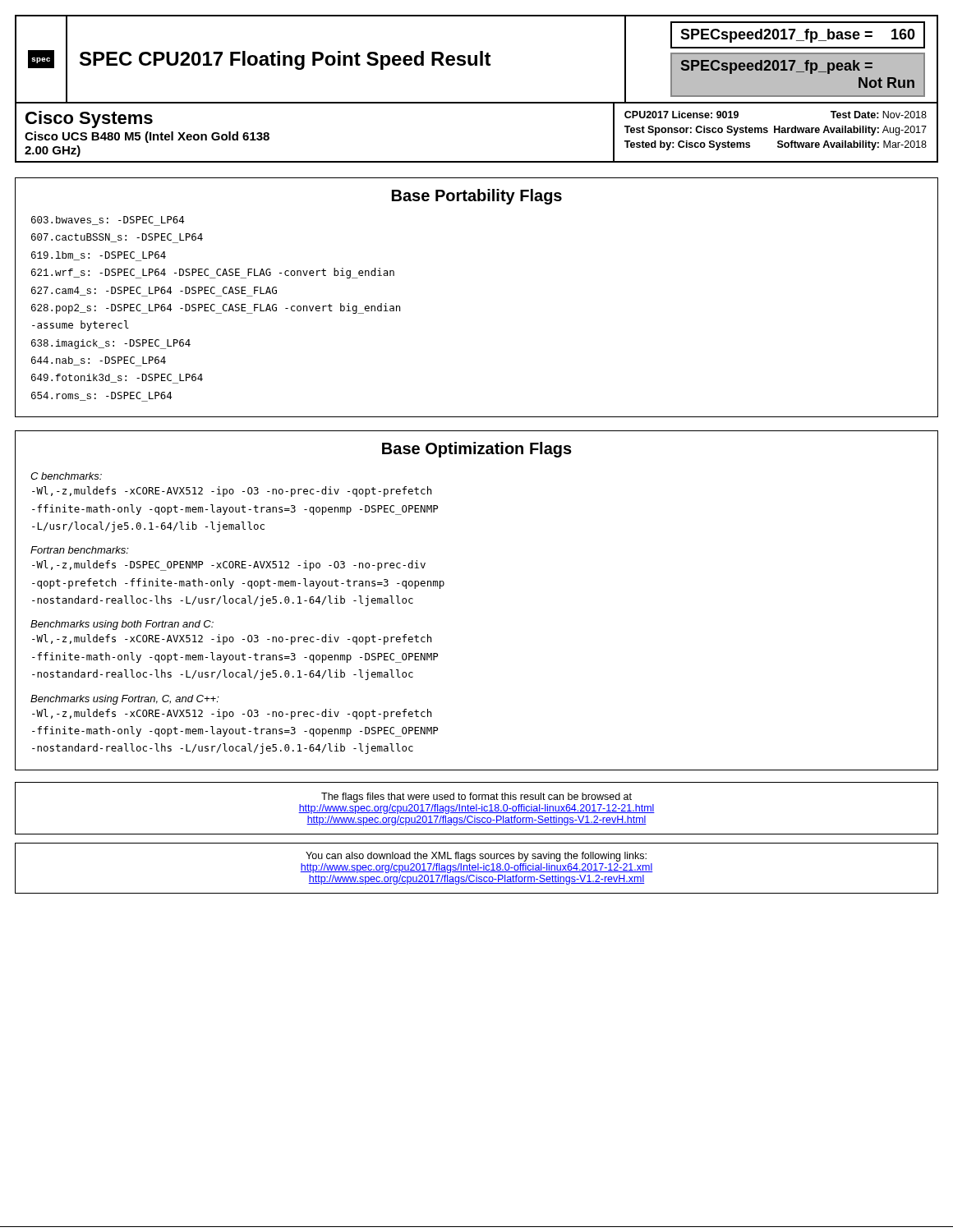953x1232 pixels.
Task: Where is the passage that starts "bwaves_s: -DSPEC_LP64 607.cactuBSSN_s: -DSPEC_LP64 619.lbm_s: -DSPEC_LP64"?
Action: [x=108, y=221]
